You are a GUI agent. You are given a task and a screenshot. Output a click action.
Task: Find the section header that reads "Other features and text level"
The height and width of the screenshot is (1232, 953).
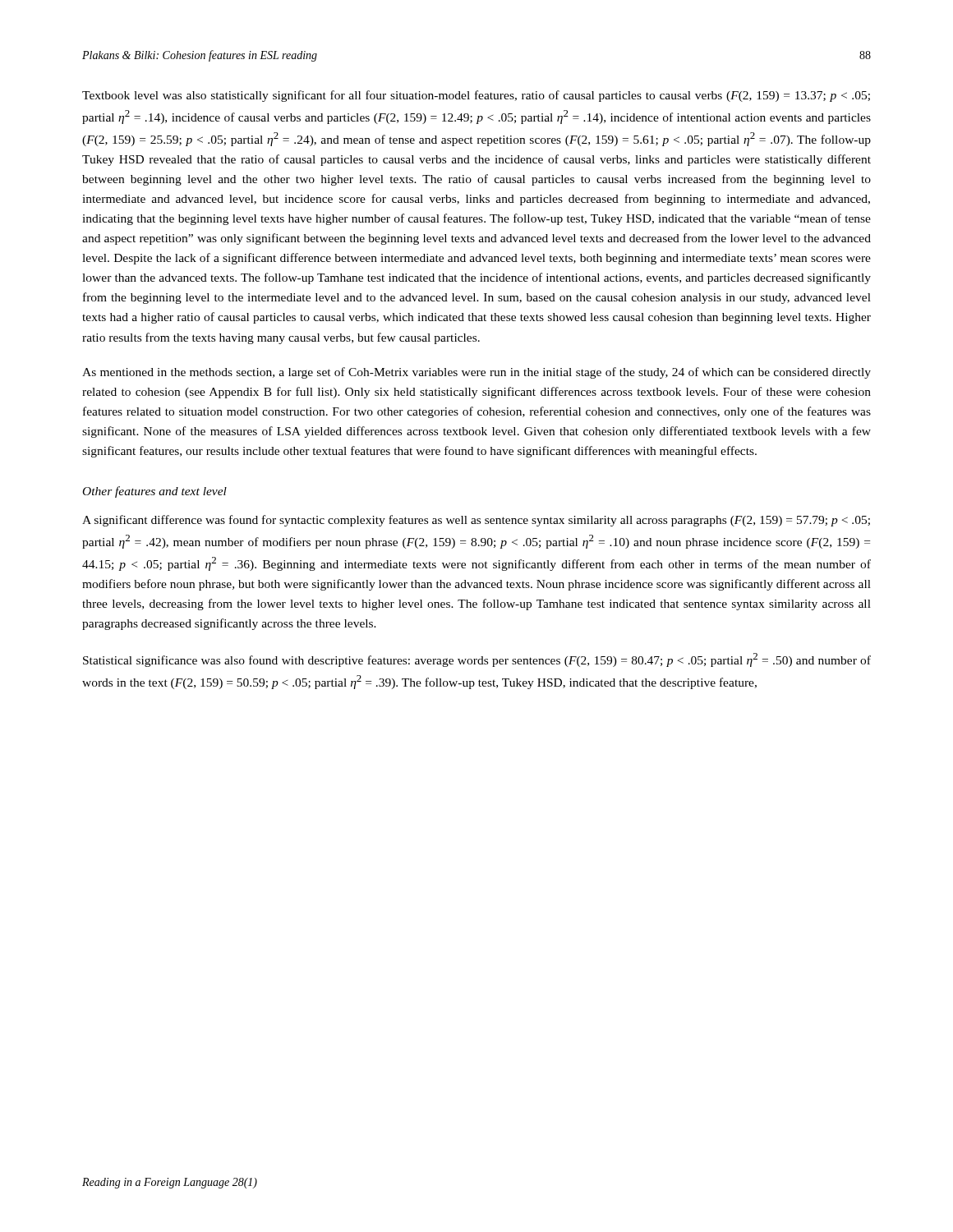154,490
